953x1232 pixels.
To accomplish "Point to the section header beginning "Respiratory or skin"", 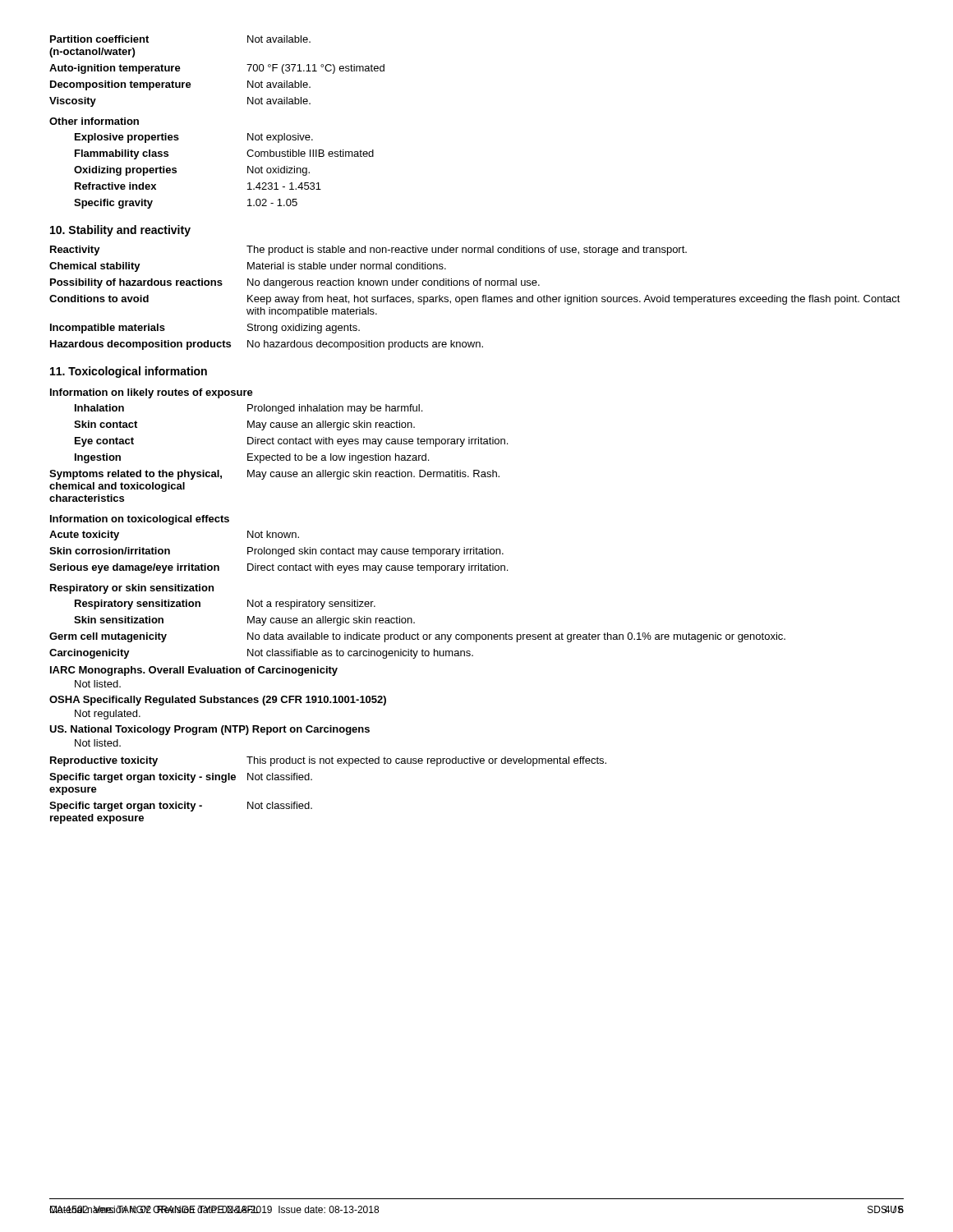I will (x=132, y=588).
